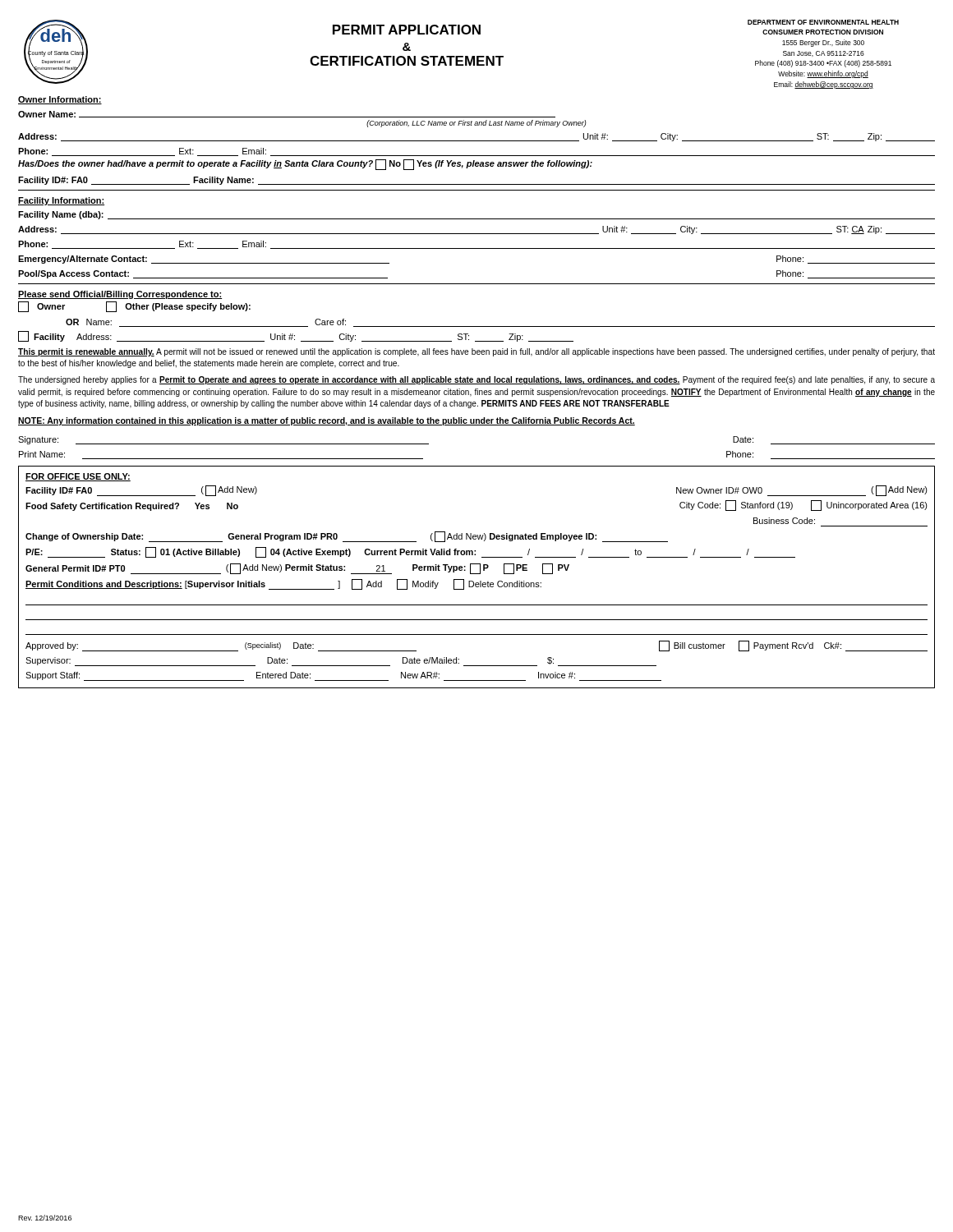Point to the text block starting "Owner Information:"

60,99
